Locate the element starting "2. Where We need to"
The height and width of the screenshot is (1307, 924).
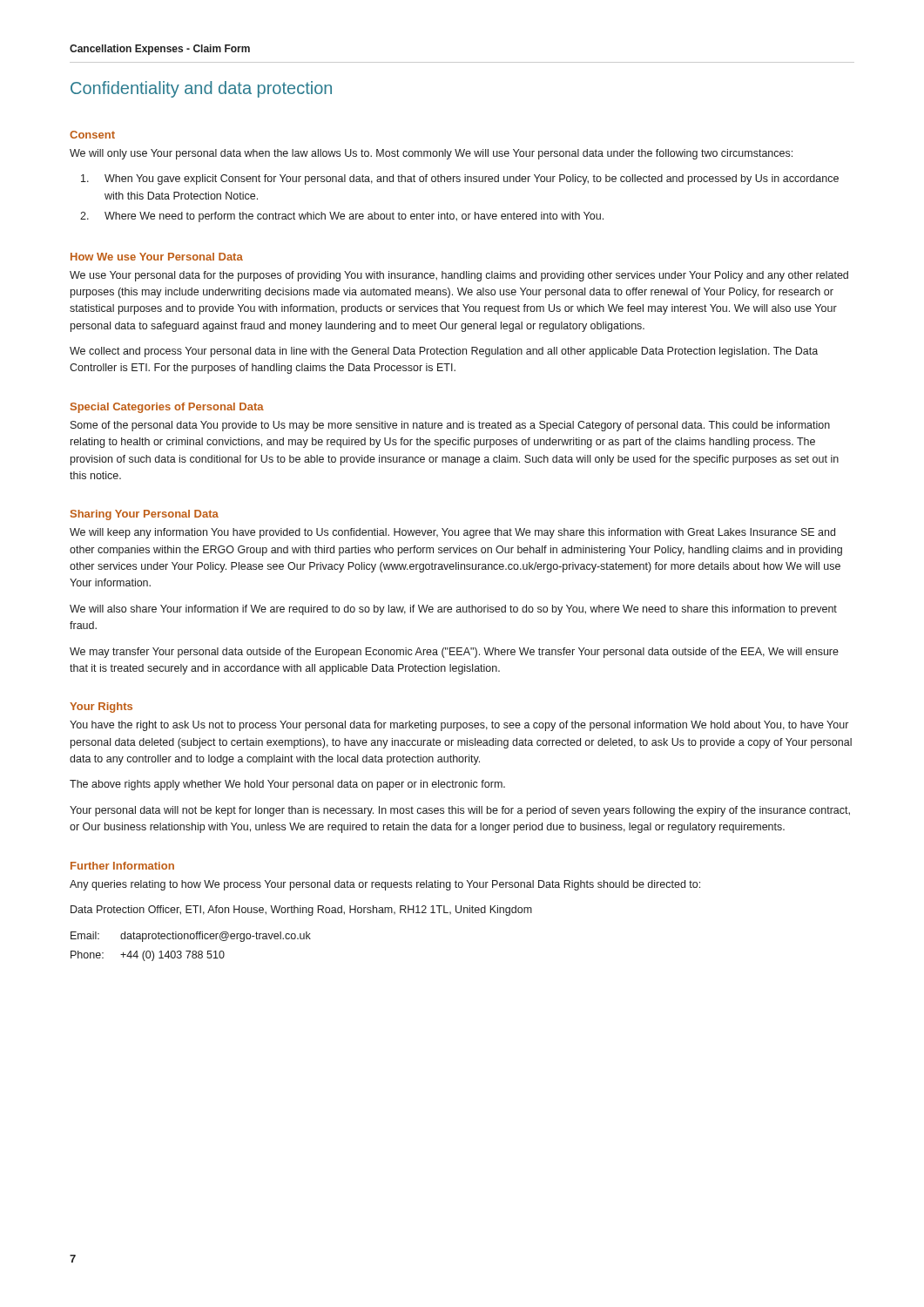(x=462, y=217)
